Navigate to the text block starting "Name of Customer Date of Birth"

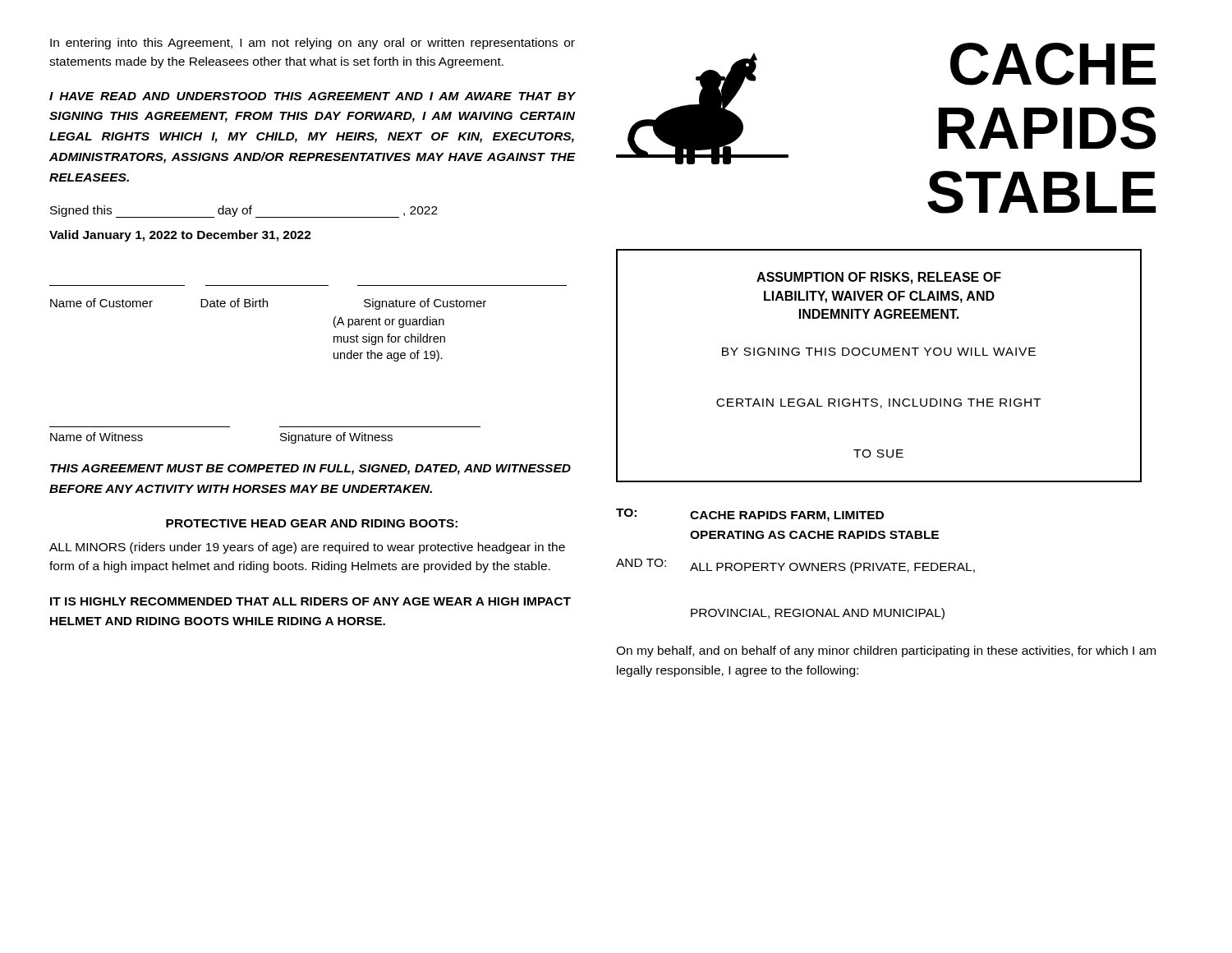click(268, 304)
